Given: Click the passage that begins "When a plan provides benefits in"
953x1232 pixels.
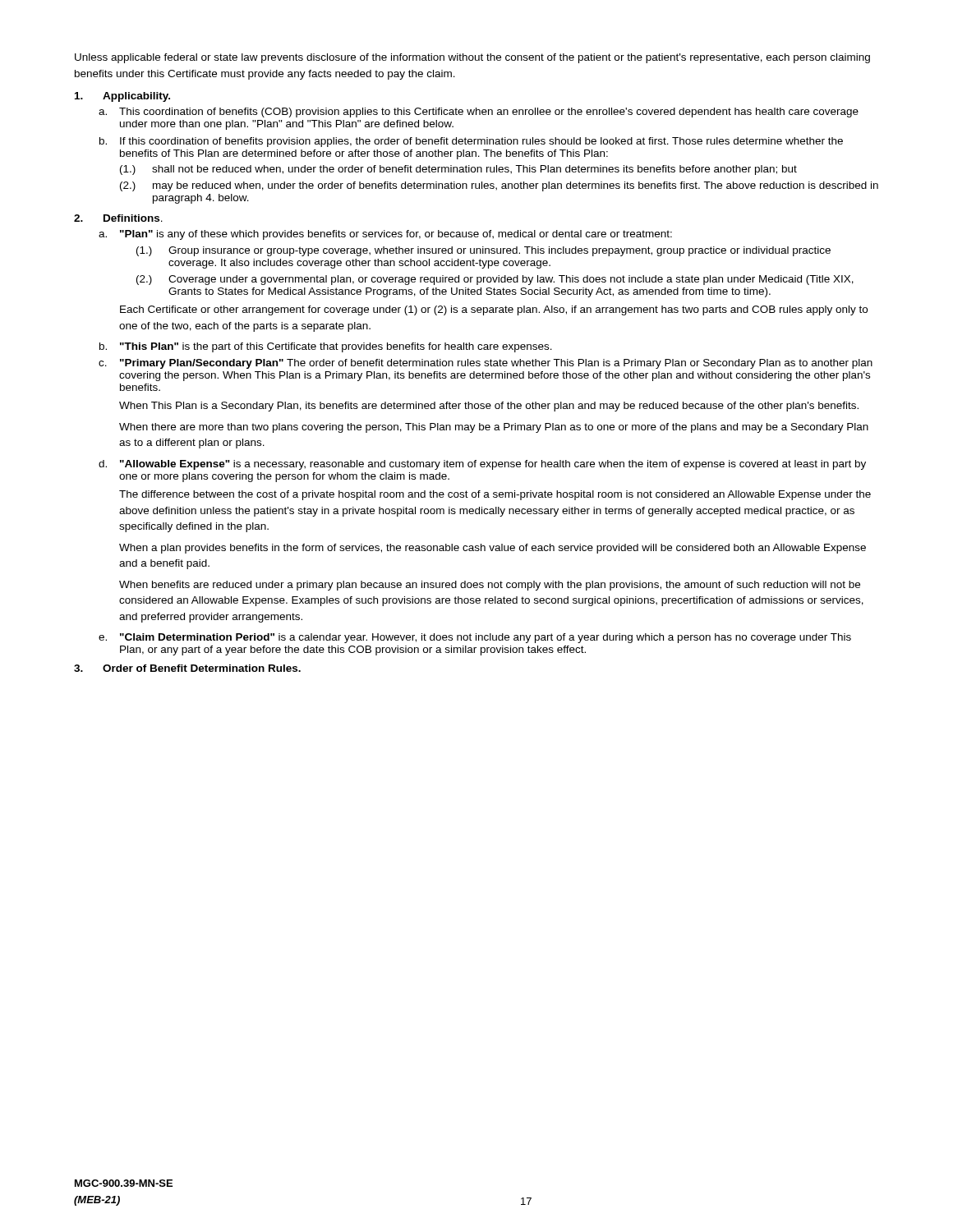Looking at the screenshot, I should pos(493,555).
